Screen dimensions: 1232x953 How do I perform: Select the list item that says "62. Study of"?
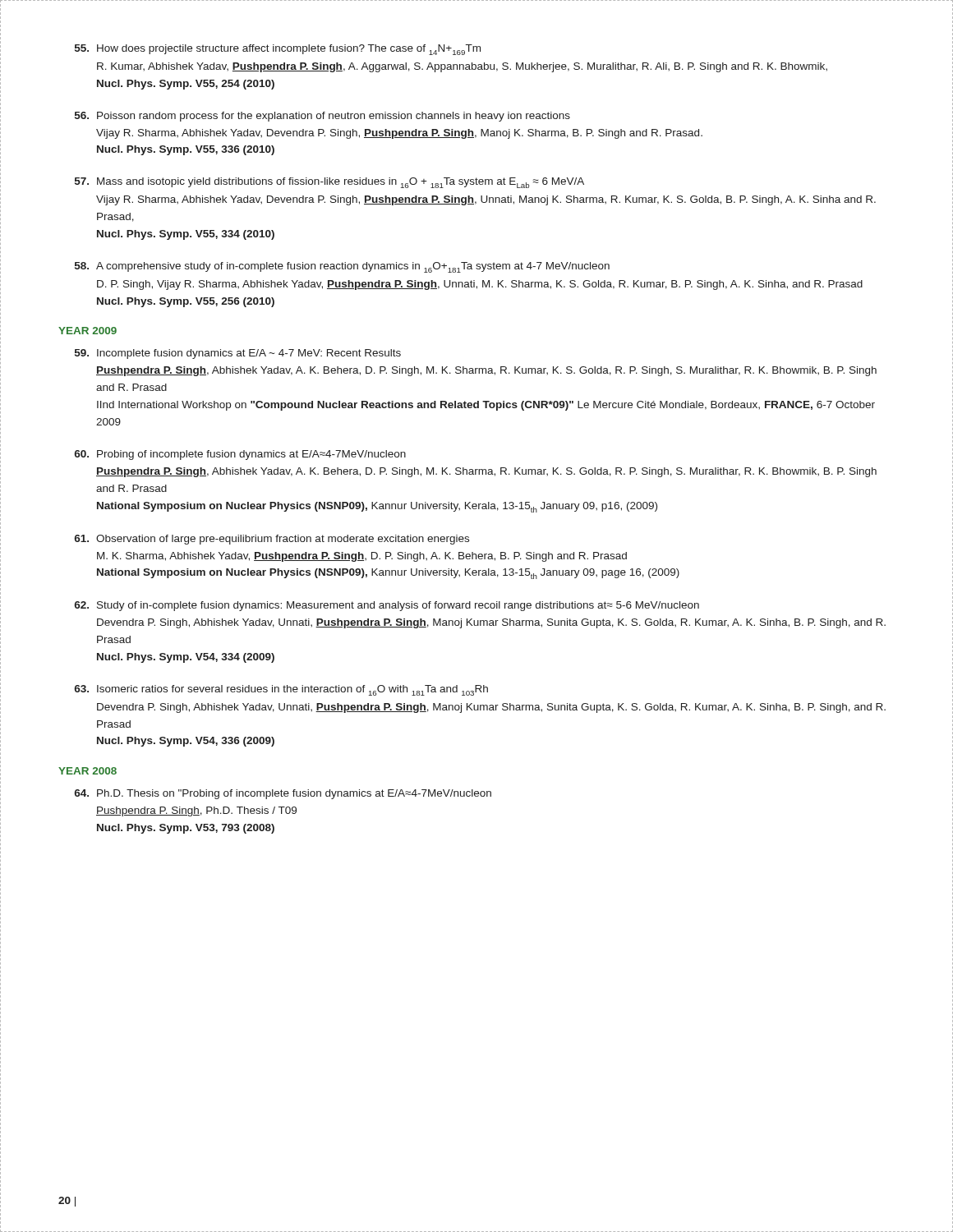476,632
